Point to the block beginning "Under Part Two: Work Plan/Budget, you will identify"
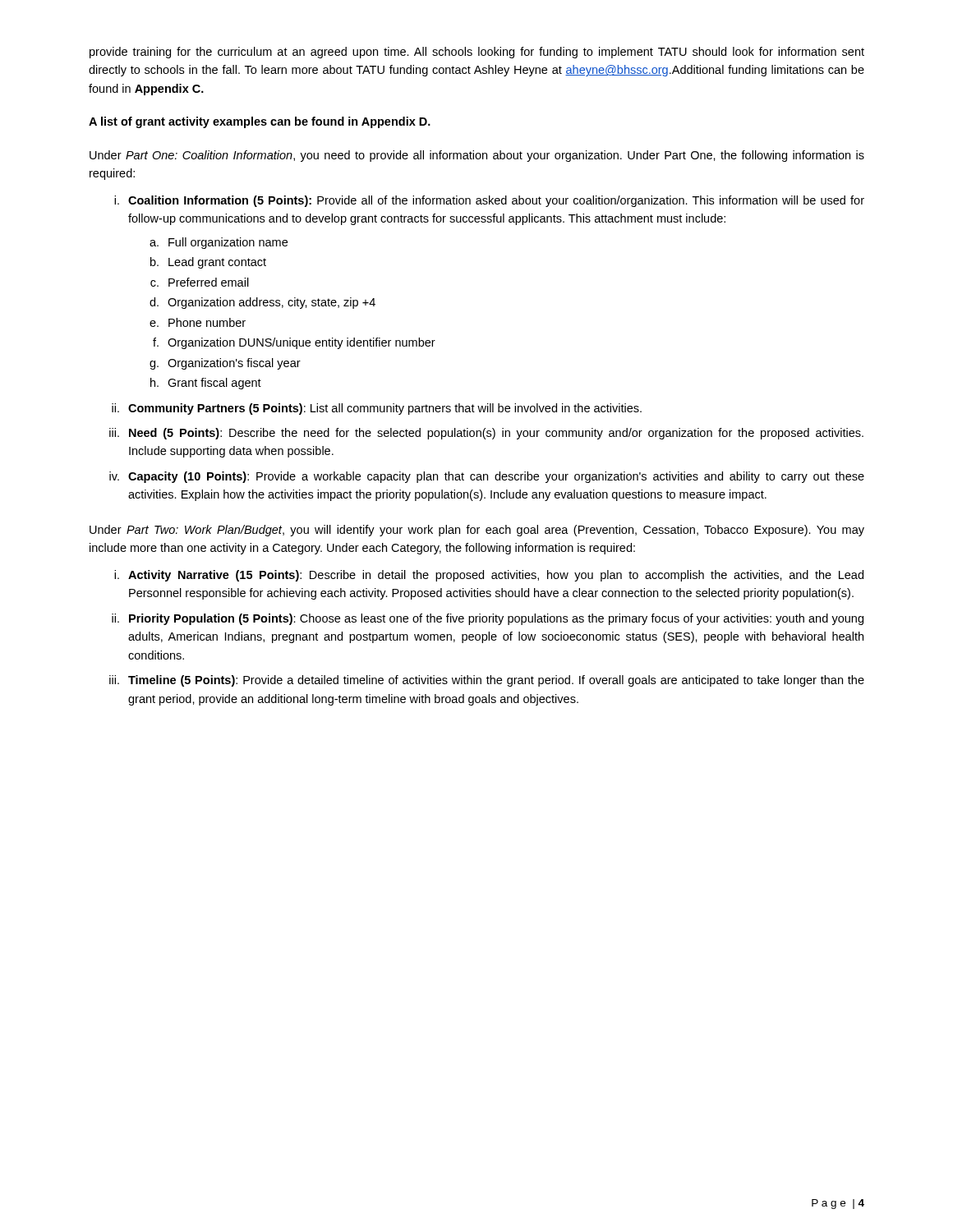The height and width of the screenshot is (1232, 953). 476,539
